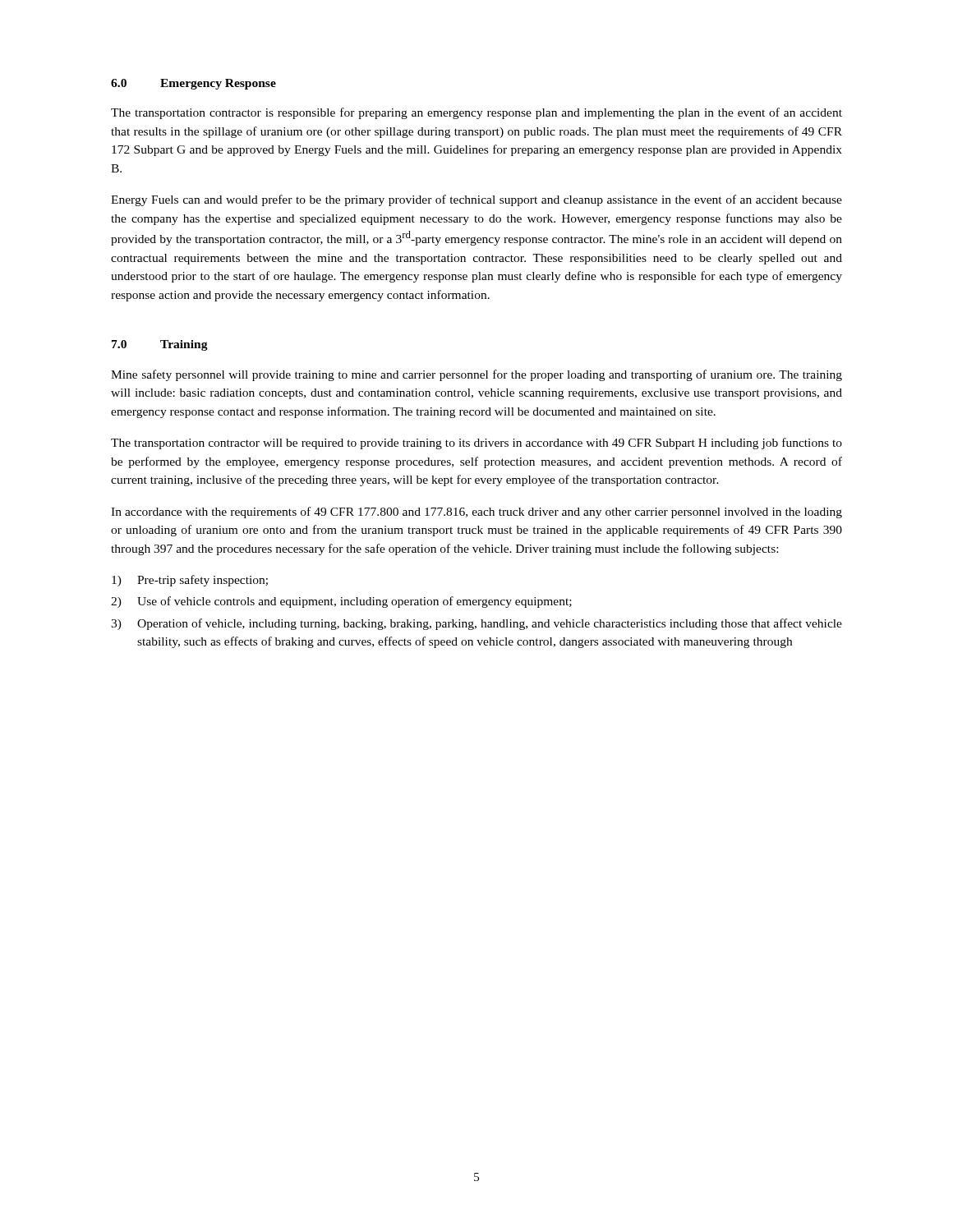Screen dimensions: 1232x953
Task: Locate the block of text that opens with "The transportation contractor is responsible for"
Action: 476,141
